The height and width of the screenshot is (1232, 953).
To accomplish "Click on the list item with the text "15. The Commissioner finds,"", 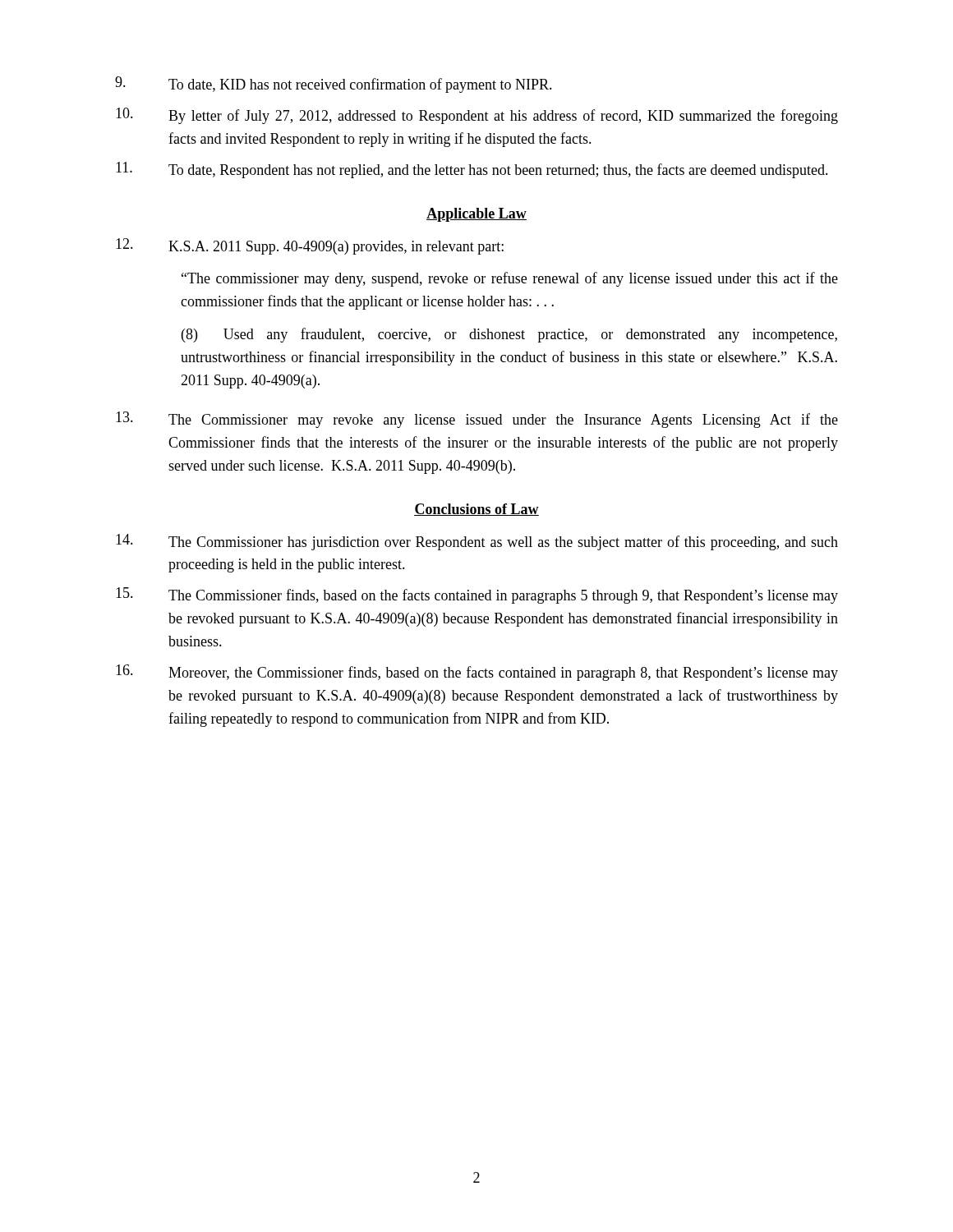I will pyautogui.click(x=476, y=619).
